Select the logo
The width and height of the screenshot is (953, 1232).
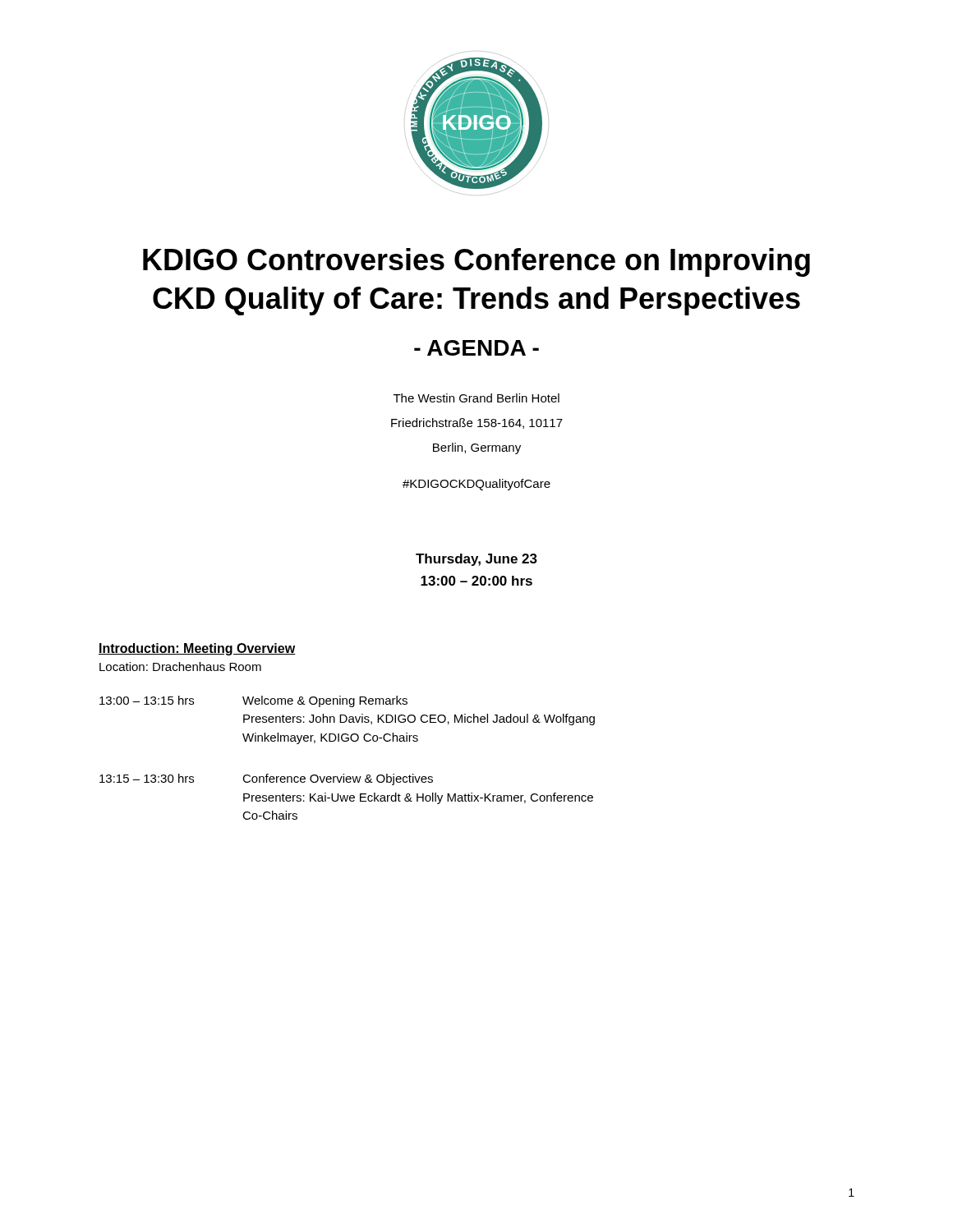476,108
